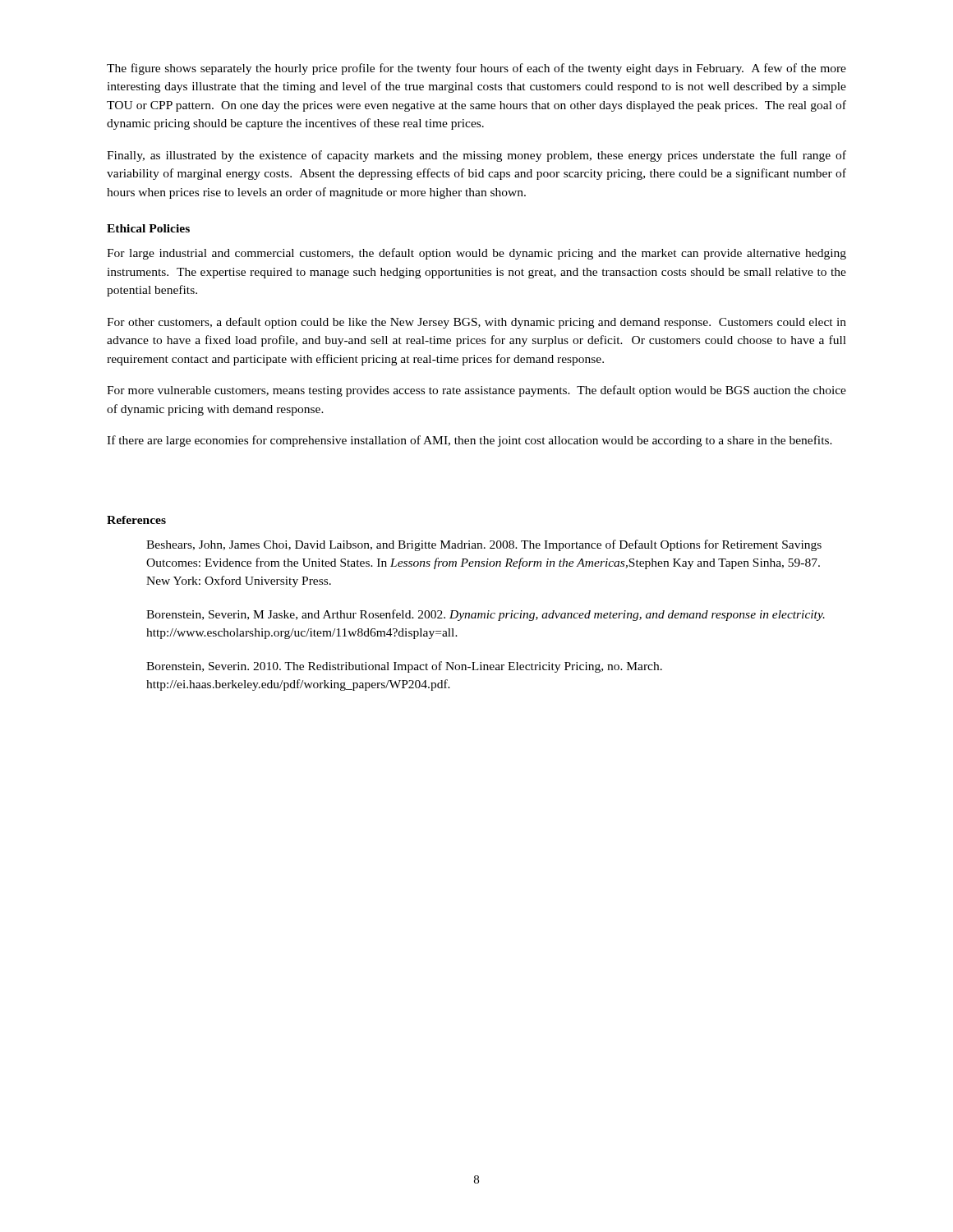The width and height of the screenshot is (953, 1232).
Task: Navigate to the passage starting "Finally, as illustrated by"
Action: (x=476, y=173)
